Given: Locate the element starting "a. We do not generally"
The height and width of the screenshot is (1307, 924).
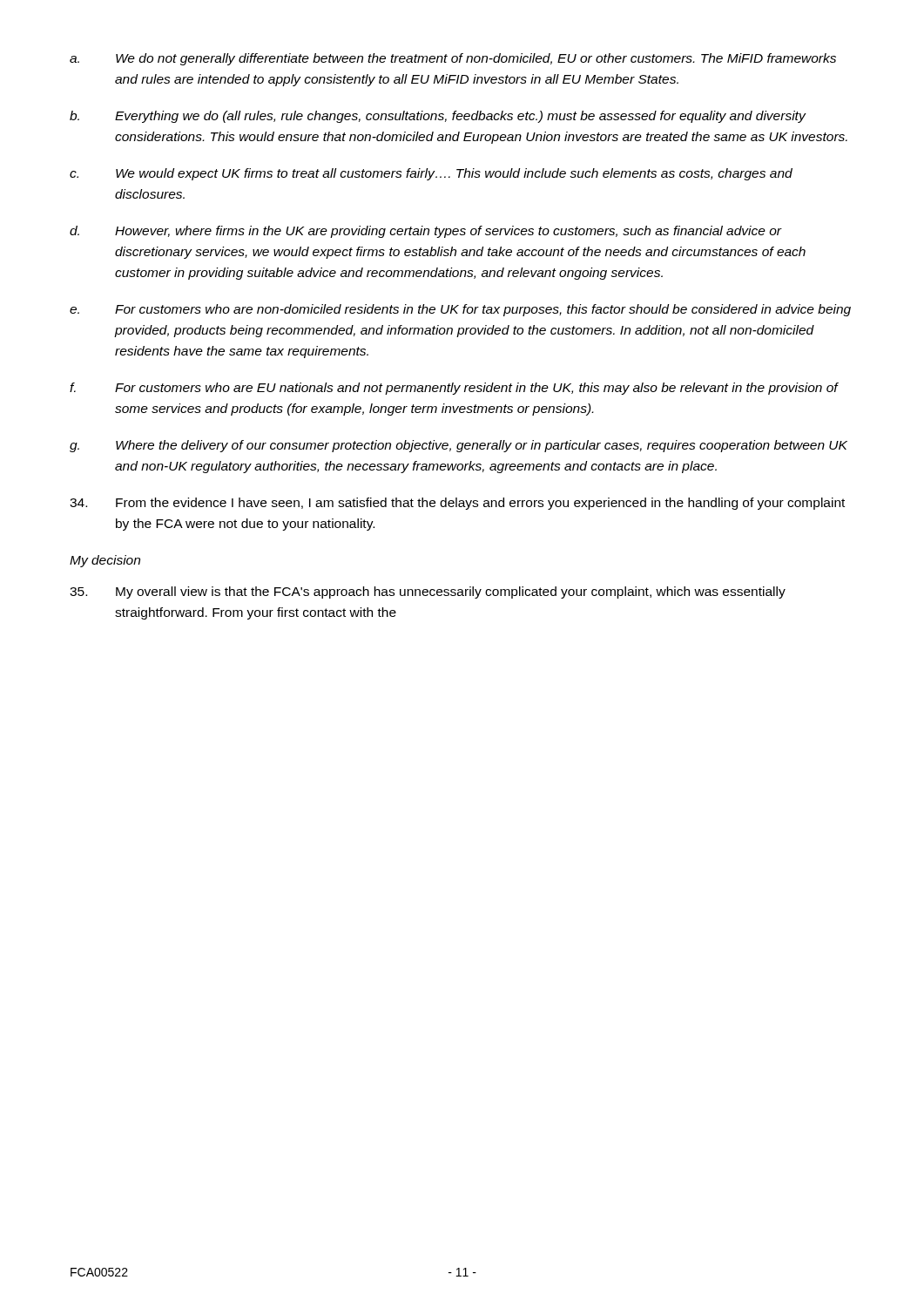Looking at the screenshot, I should tap(462, 69).
